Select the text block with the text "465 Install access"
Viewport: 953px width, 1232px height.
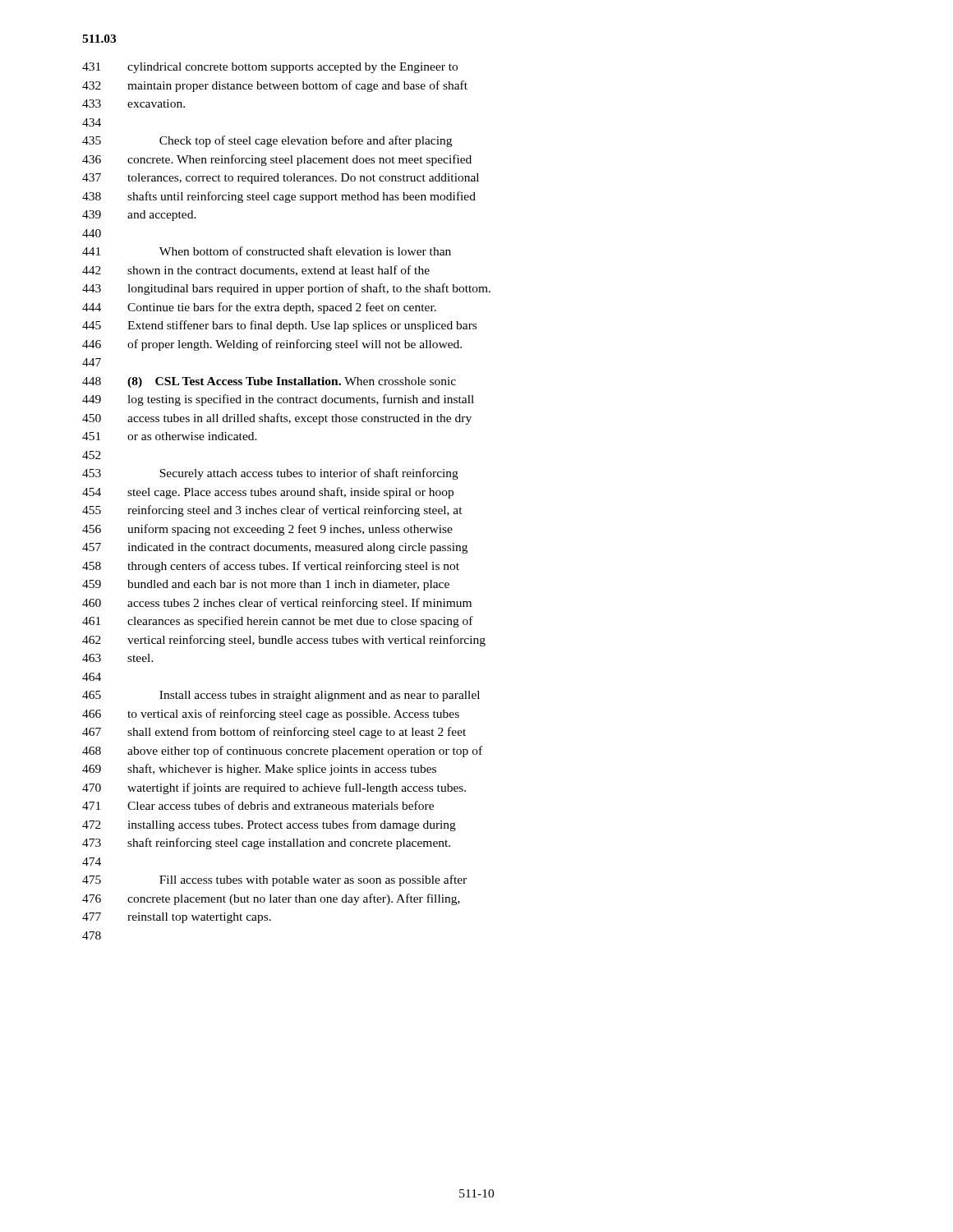pyautogui.click(x=281, y=696)
